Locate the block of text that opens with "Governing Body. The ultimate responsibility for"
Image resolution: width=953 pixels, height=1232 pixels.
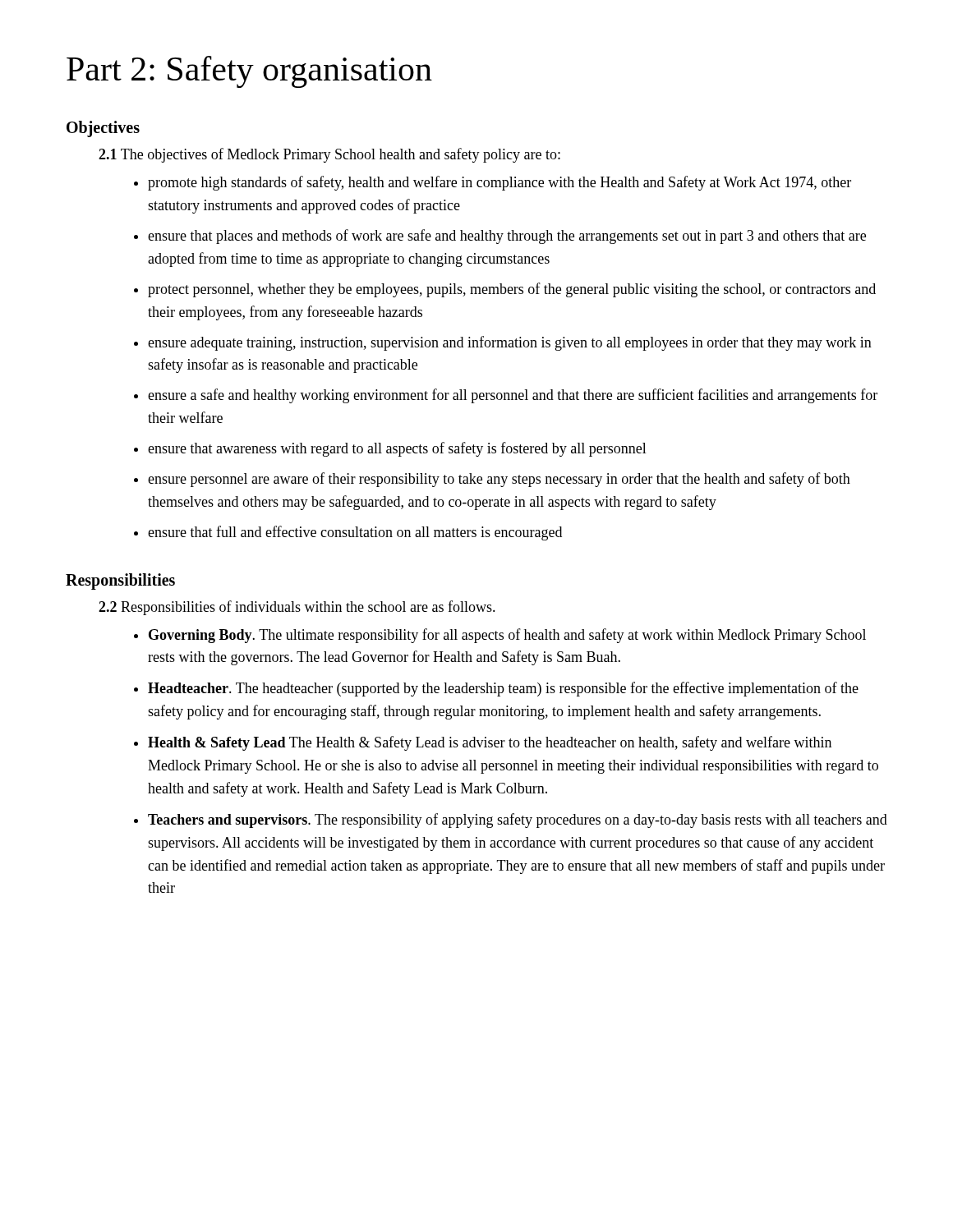pyautogui.click(x=507, y=646)
